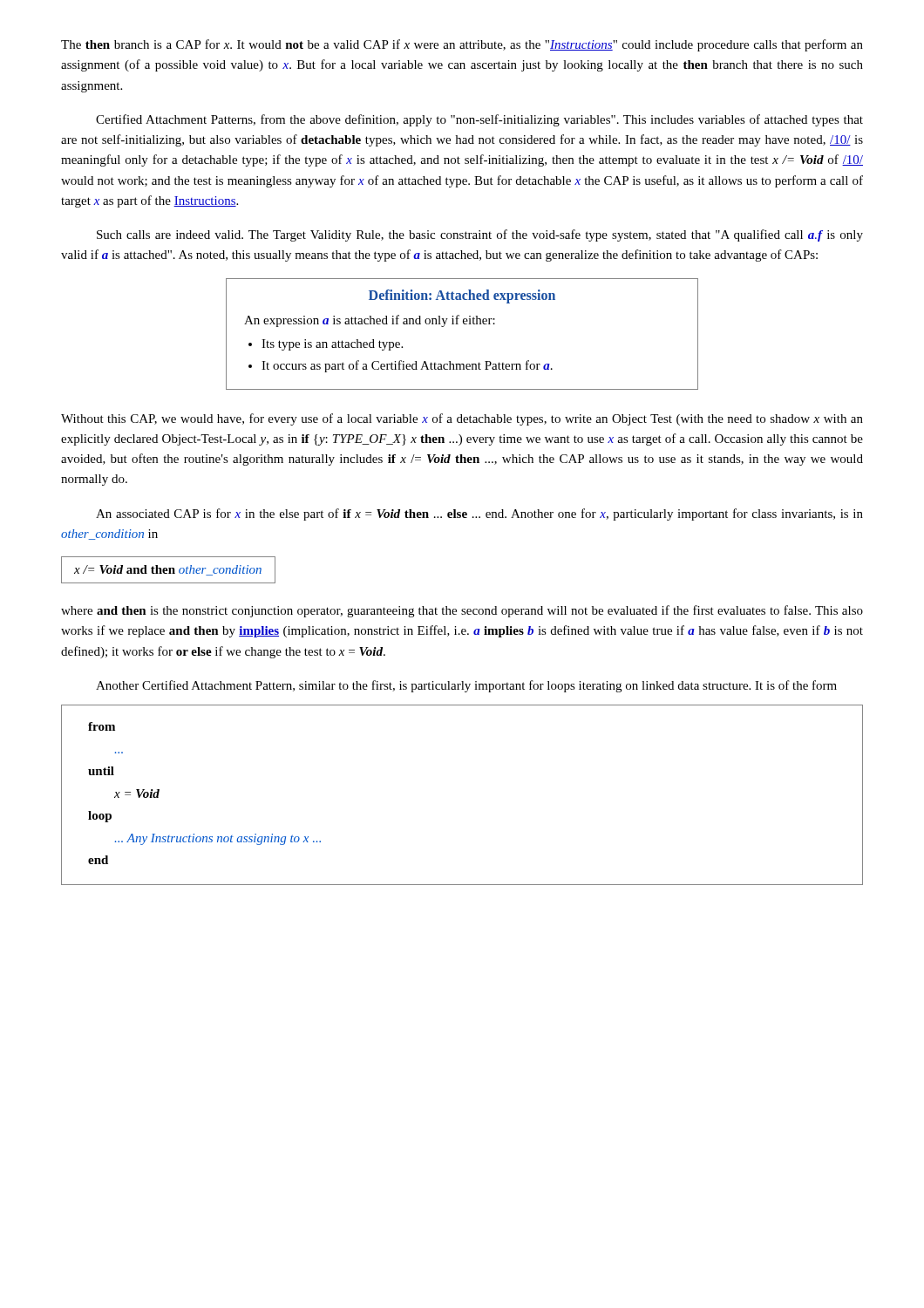Click on the text block with the text "Such calls are indeed valid. The Target Validity"
The image size is (924, 1308).
click(462, 245)
